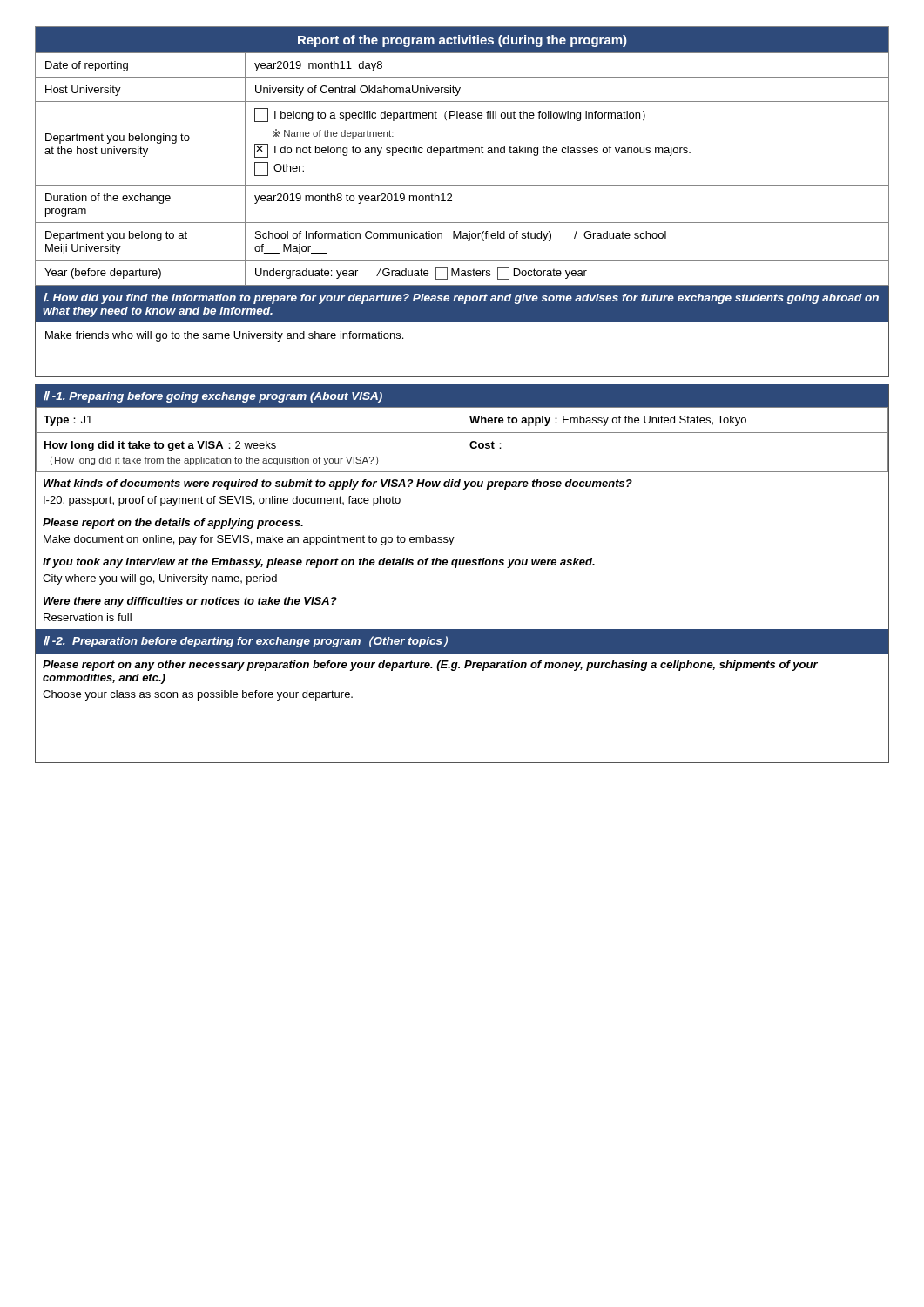Find the element starting "If you took any interview at the Embassy,"
This screenshot has width=924, height=1307.
(462, 570)
